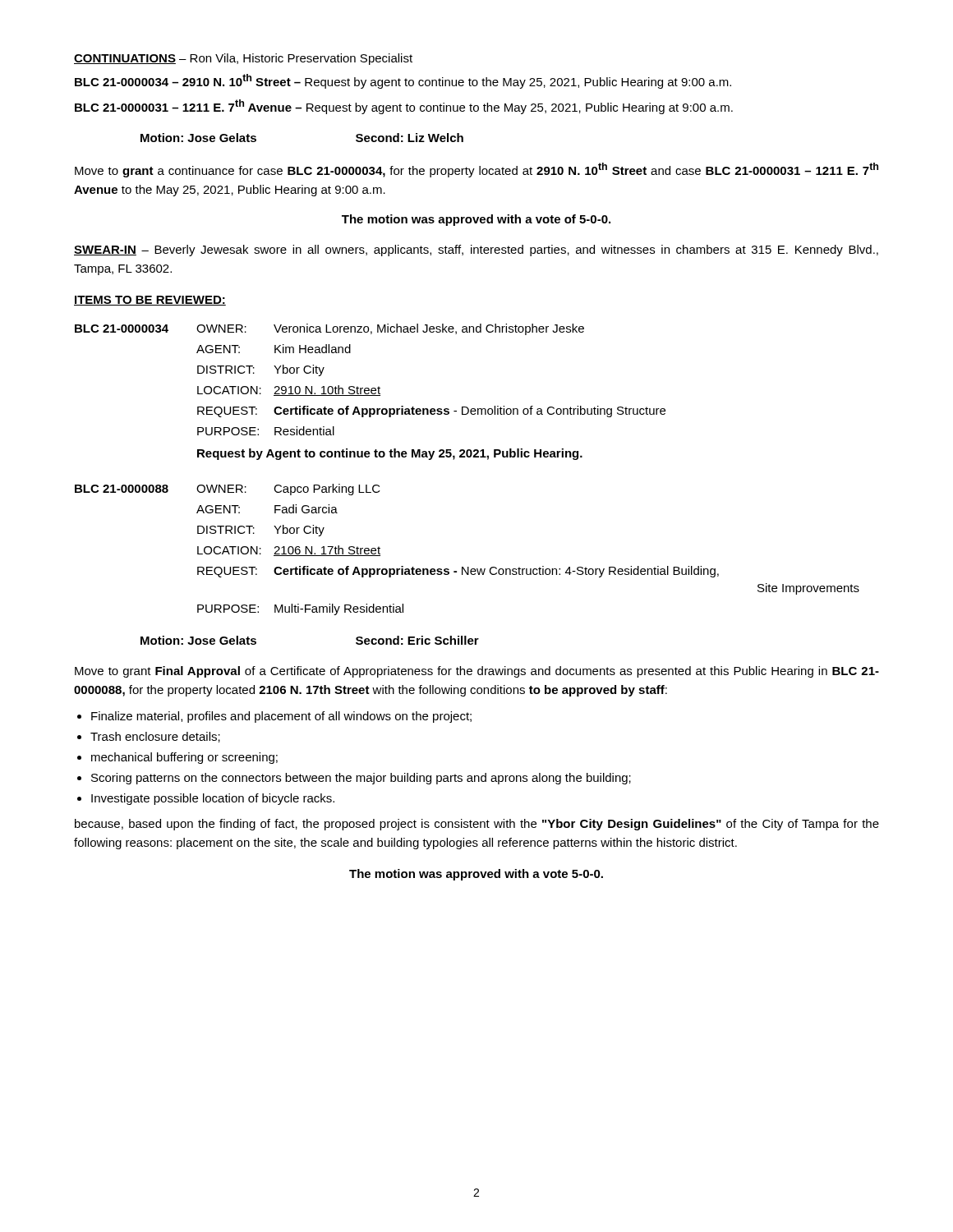Locate the text starting "Trash enclosure details;"
The height and width of the screenshot is (1232, 953).
point(156,736)
